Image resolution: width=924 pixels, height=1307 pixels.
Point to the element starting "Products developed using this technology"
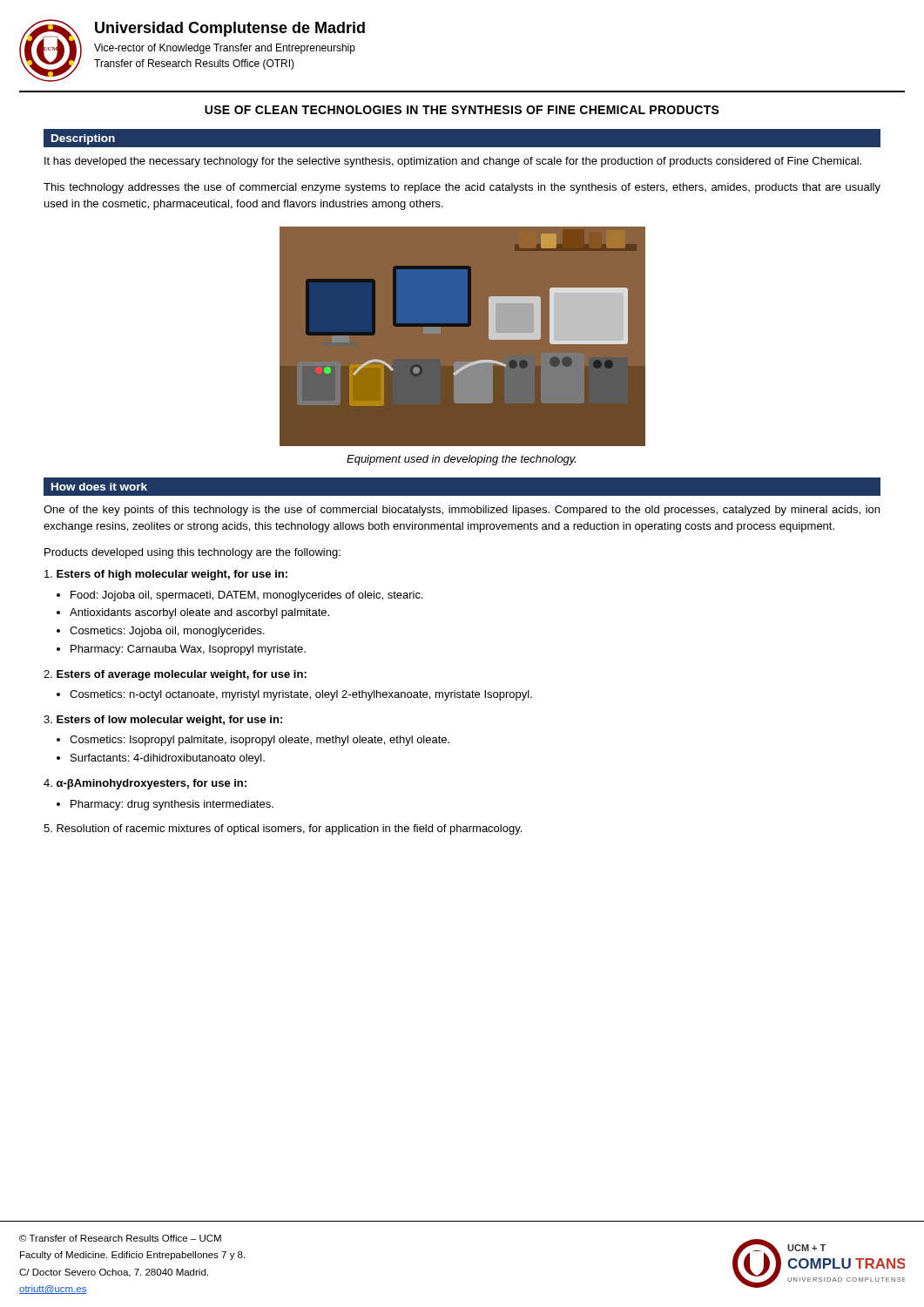click(x=192, y=552)
